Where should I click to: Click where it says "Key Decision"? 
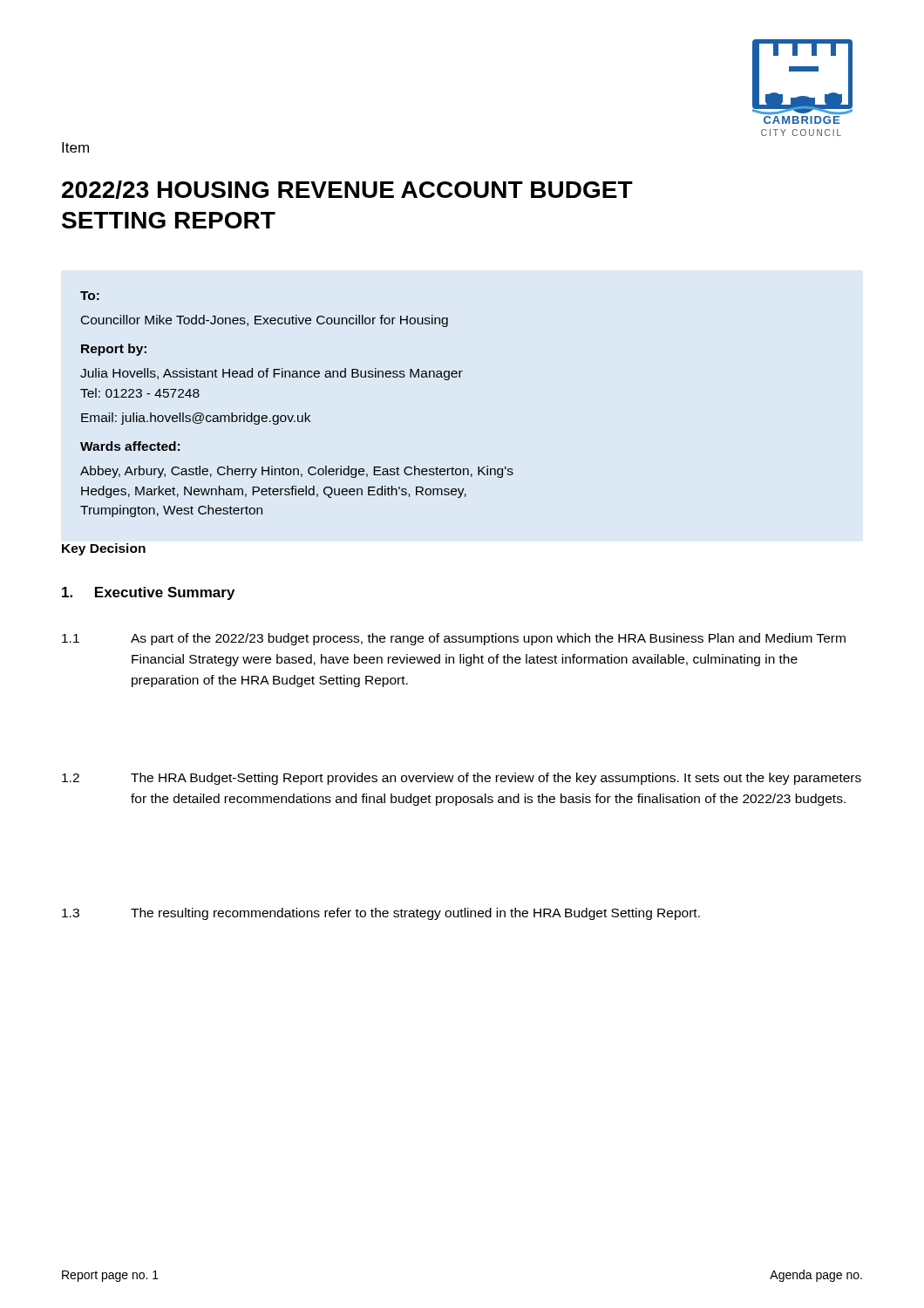pos(103,548)
